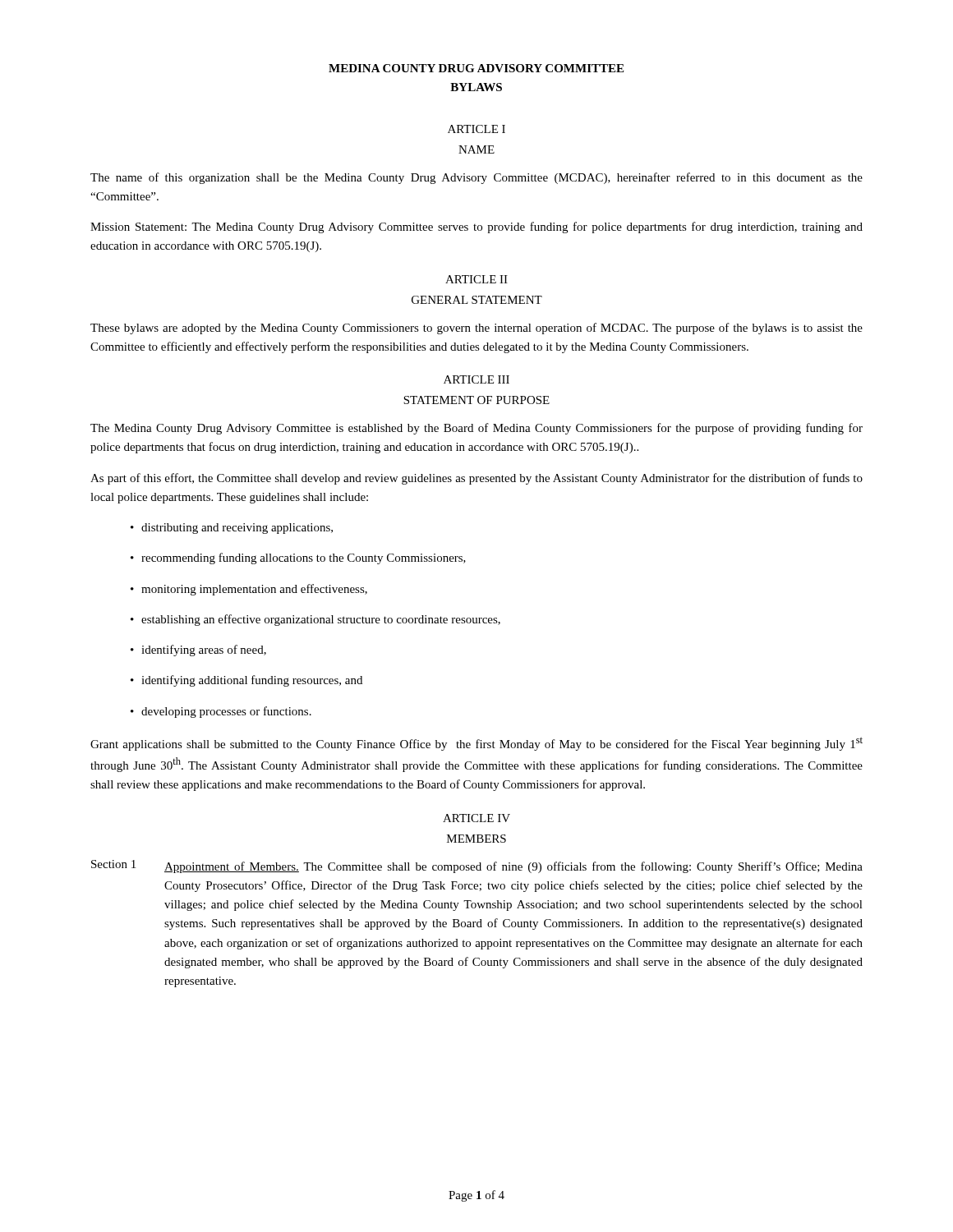
Task: Select the passage starting "ARTICLE II"
Action: click(476, 279)
